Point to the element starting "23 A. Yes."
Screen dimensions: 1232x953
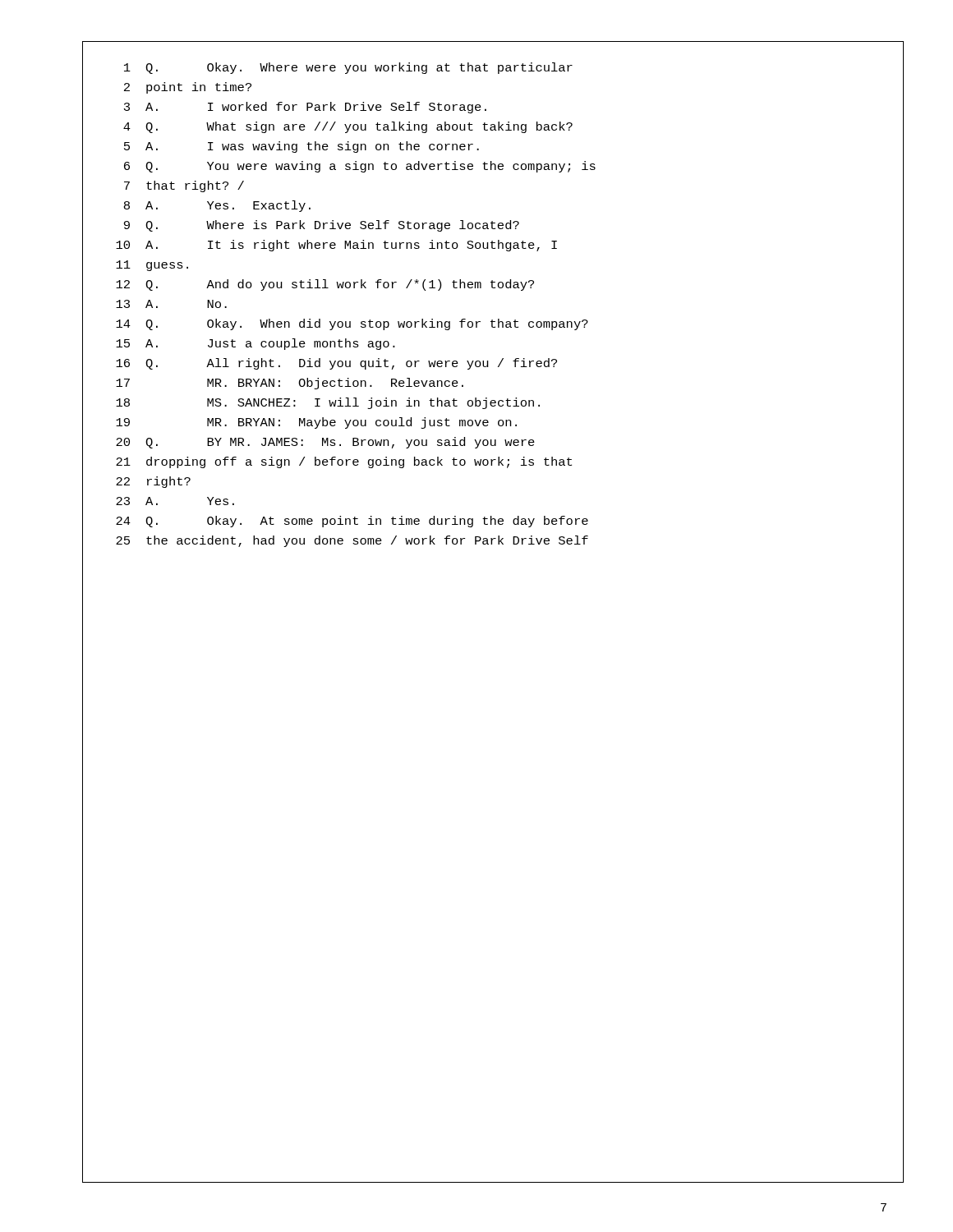coord(120,501)
